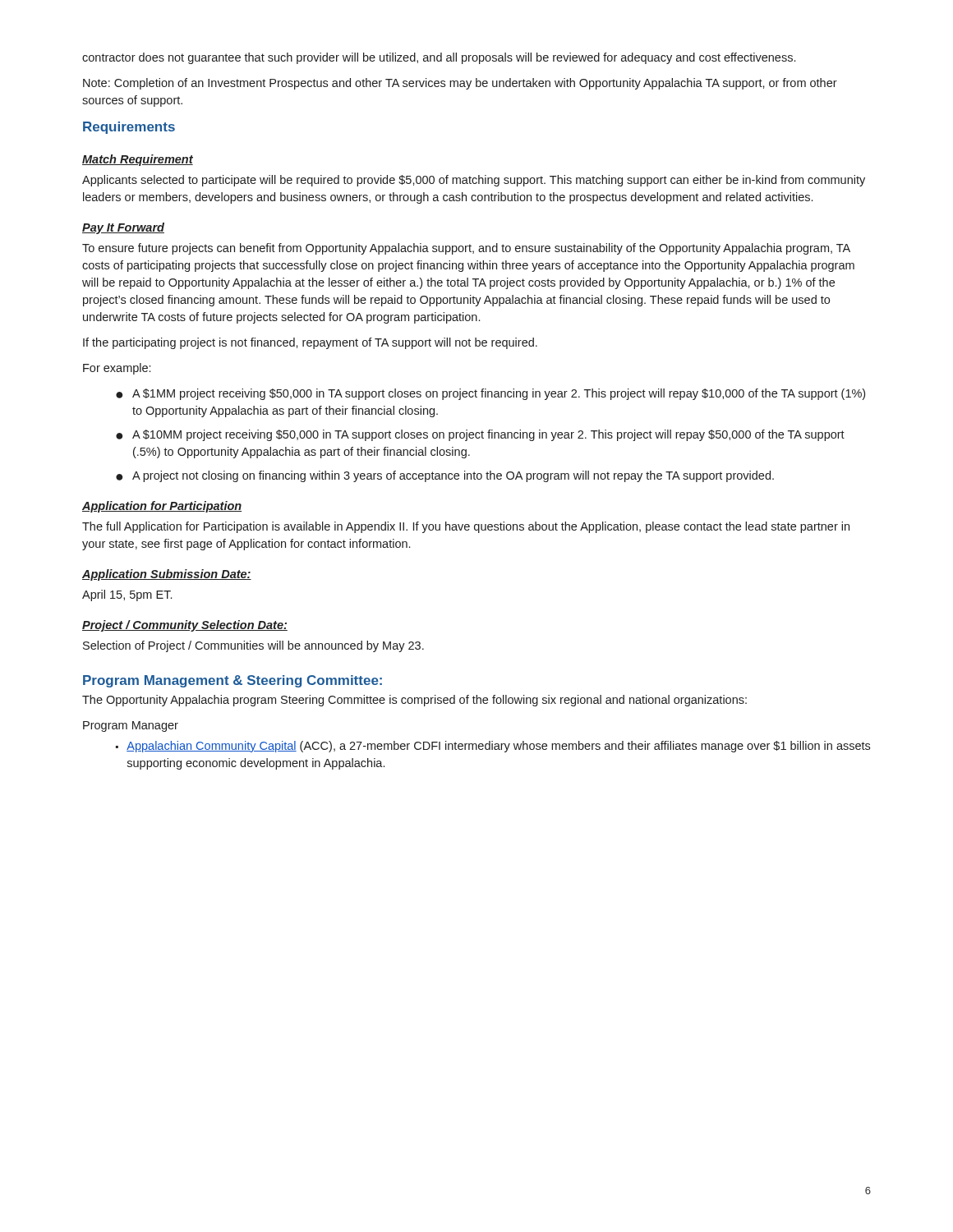Where is the passage that starts "If the participating project is not financed,"?
This screenshot has width=953, height=1232.
pos(476,343)
